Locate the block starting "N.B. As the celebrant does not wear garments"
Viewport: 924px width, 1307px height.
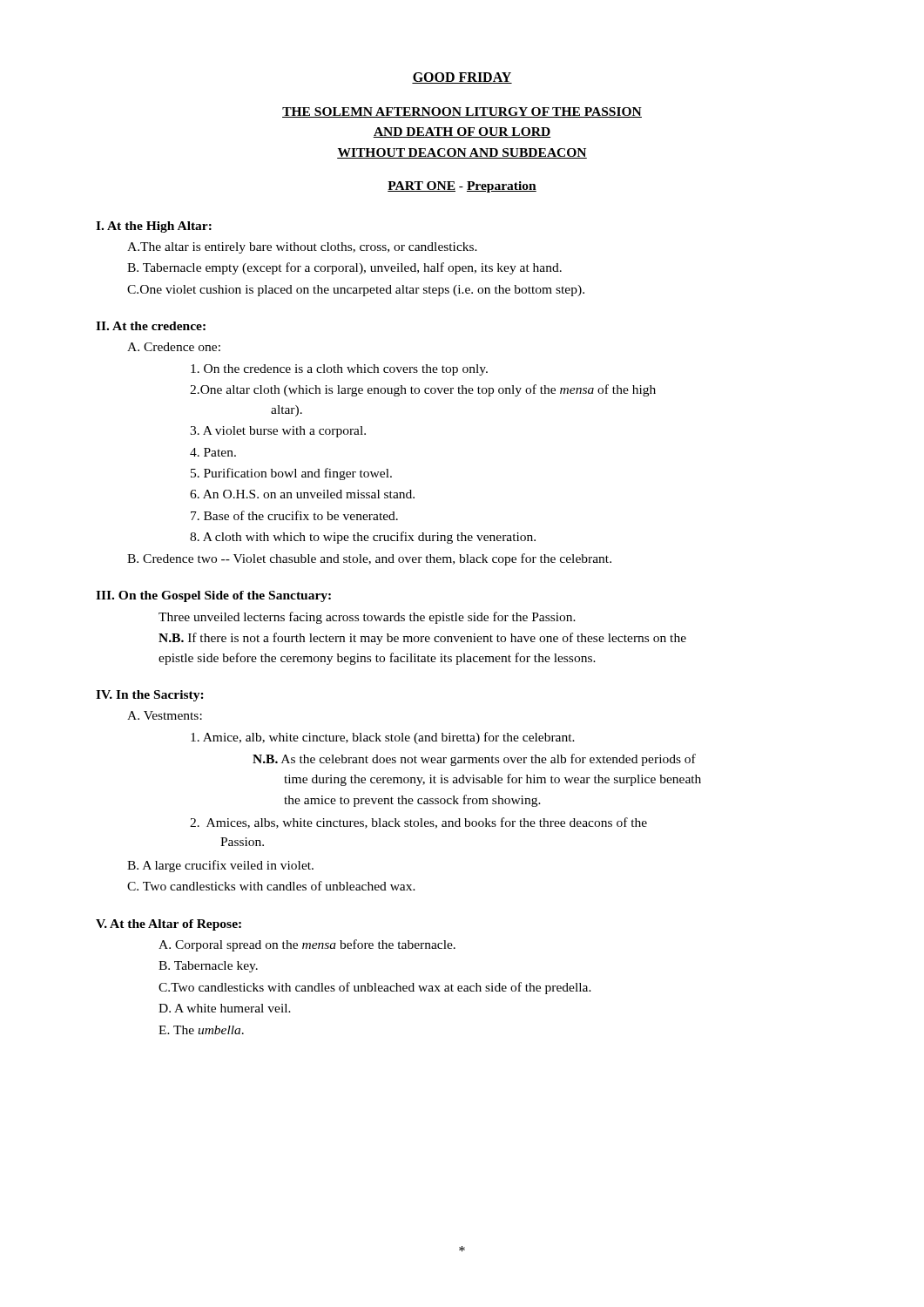(477, 779)
